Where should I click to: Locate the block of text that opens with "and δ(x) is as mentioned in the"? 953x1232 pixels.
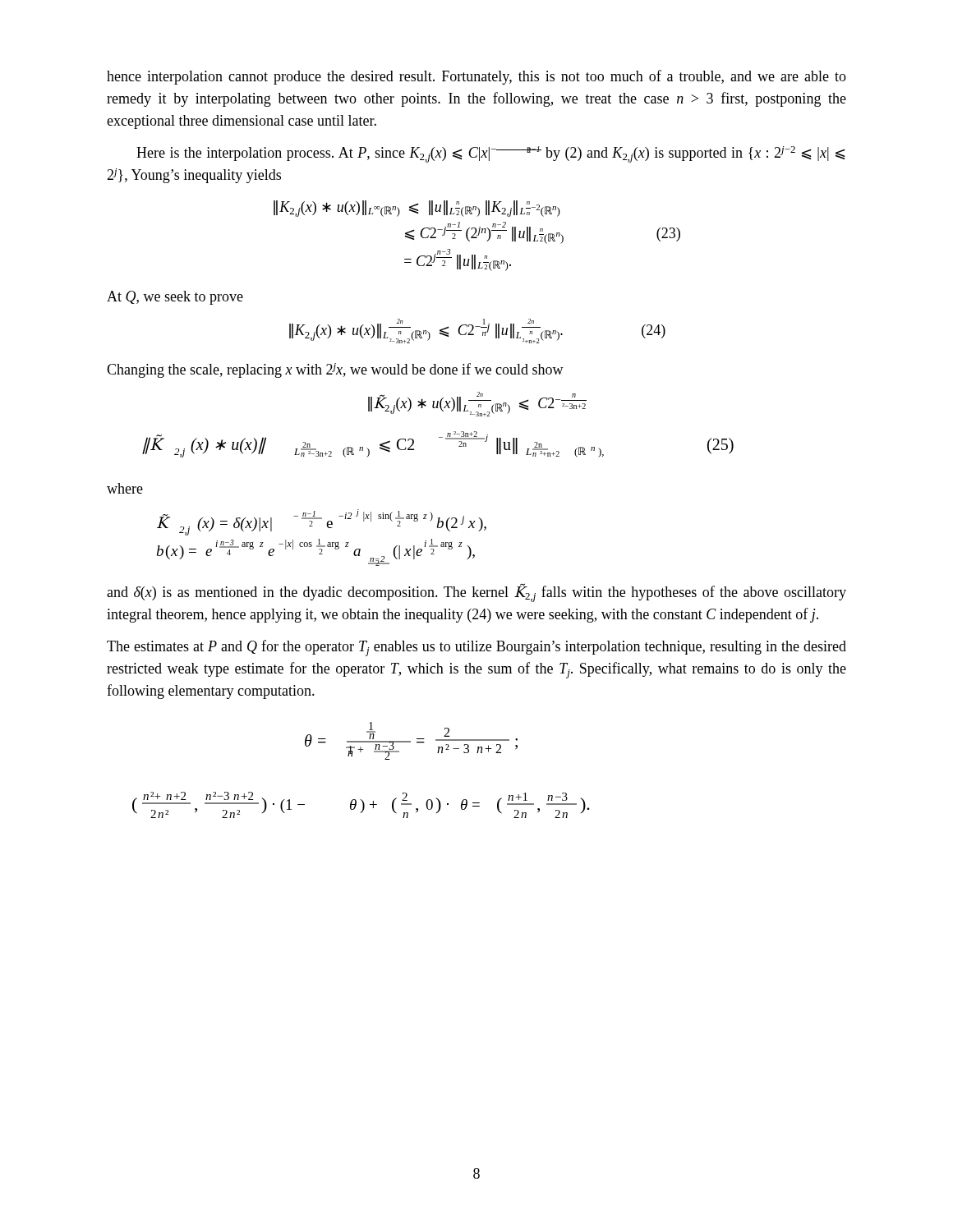[476, 603]
